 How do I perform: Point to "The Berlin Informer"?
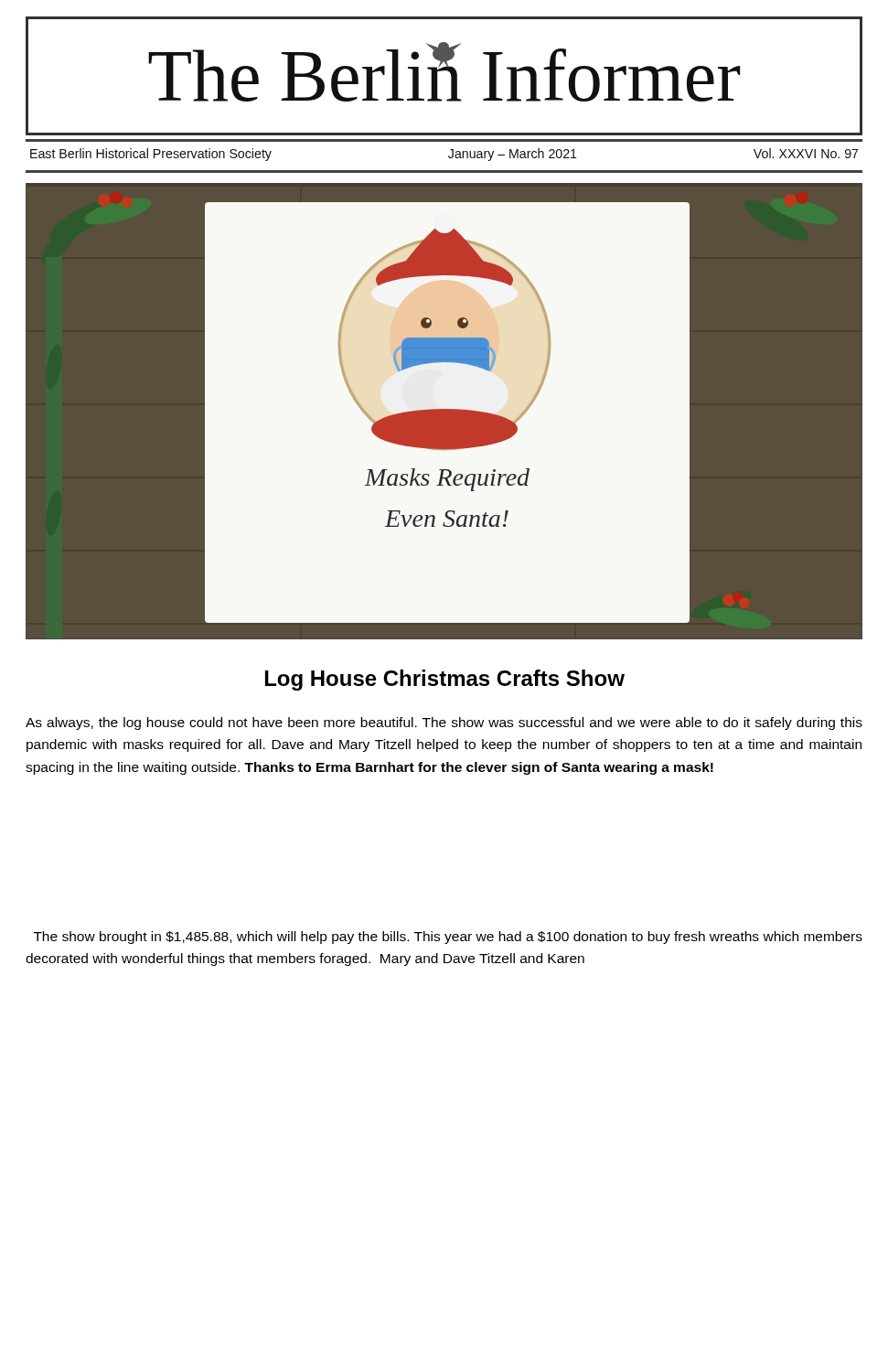[444, 76]
